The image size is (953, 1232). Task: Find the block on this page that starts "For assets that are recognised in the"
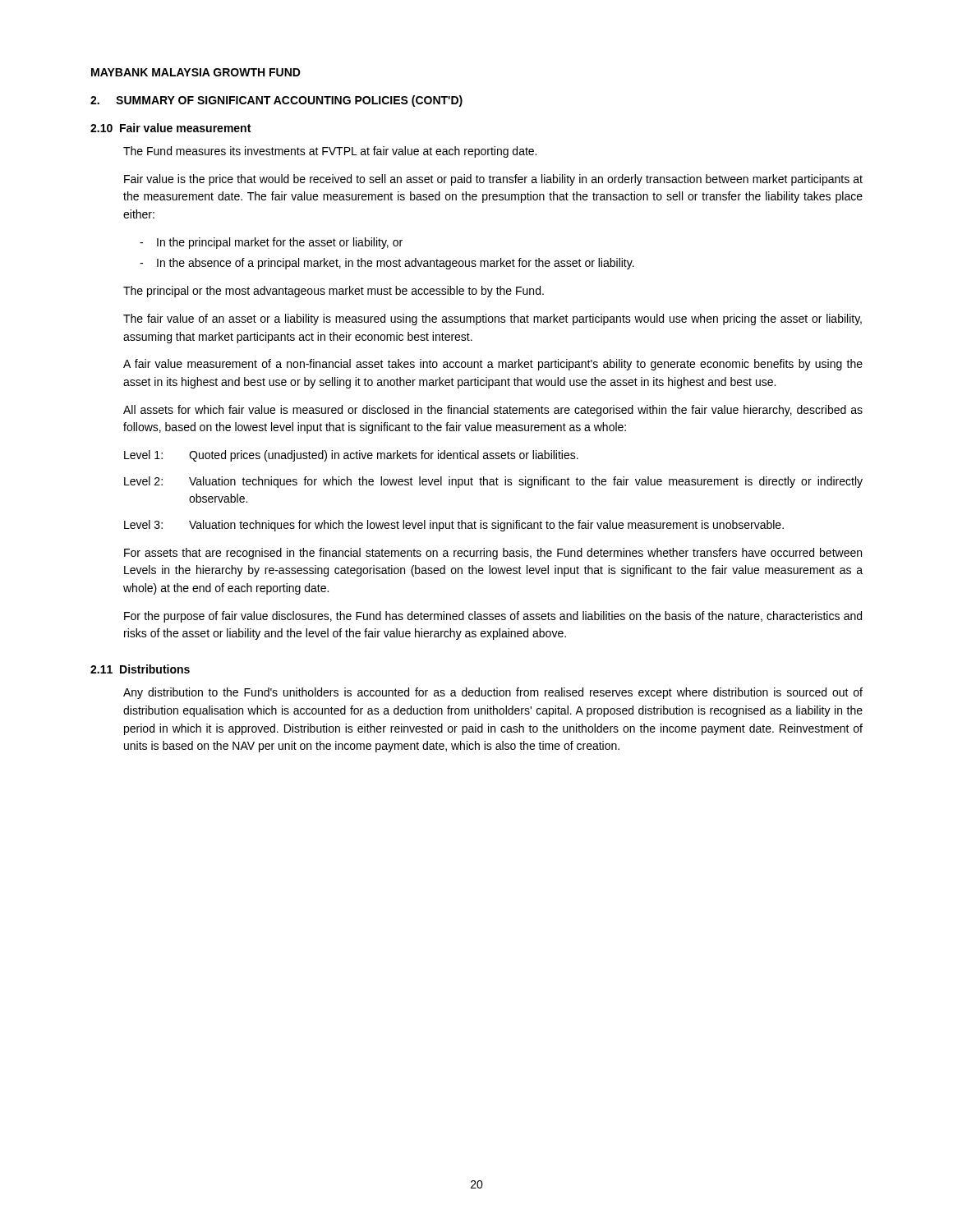(493, 570)
